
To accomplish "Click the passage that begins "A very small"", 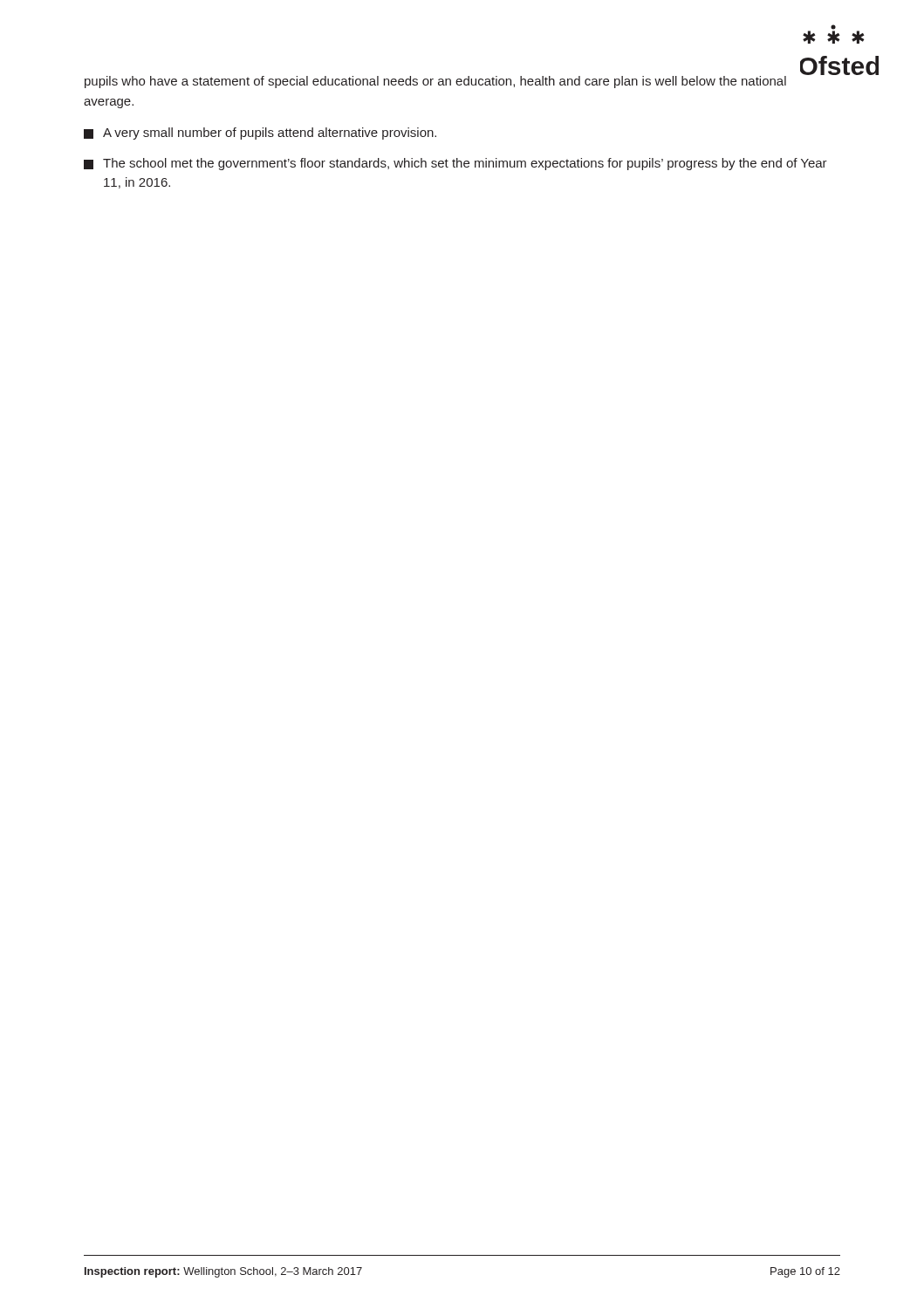I will tap(260, 134).
